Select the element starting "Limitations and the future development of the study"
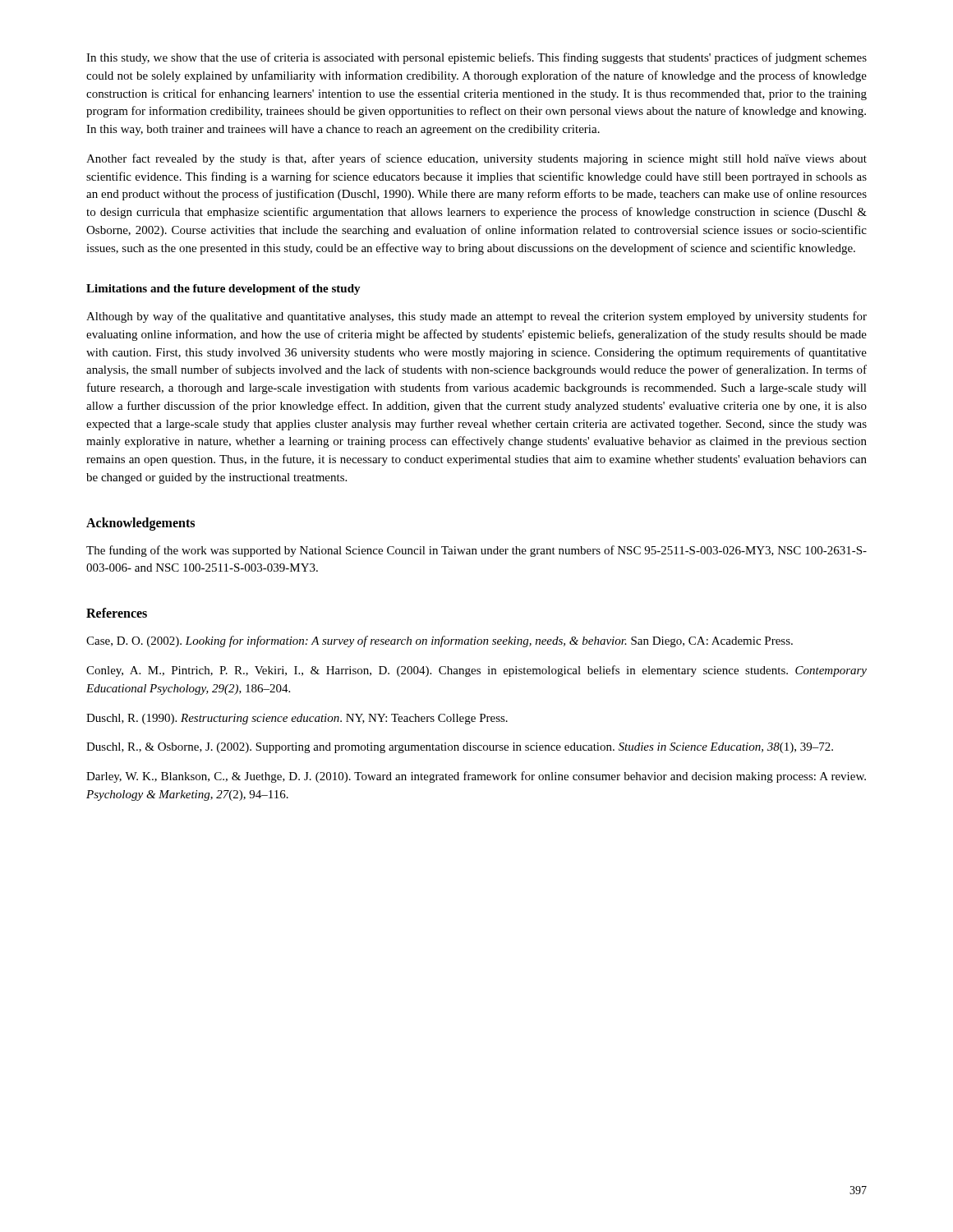Viewport: 953px width, 1232px height. pos(223,288)
